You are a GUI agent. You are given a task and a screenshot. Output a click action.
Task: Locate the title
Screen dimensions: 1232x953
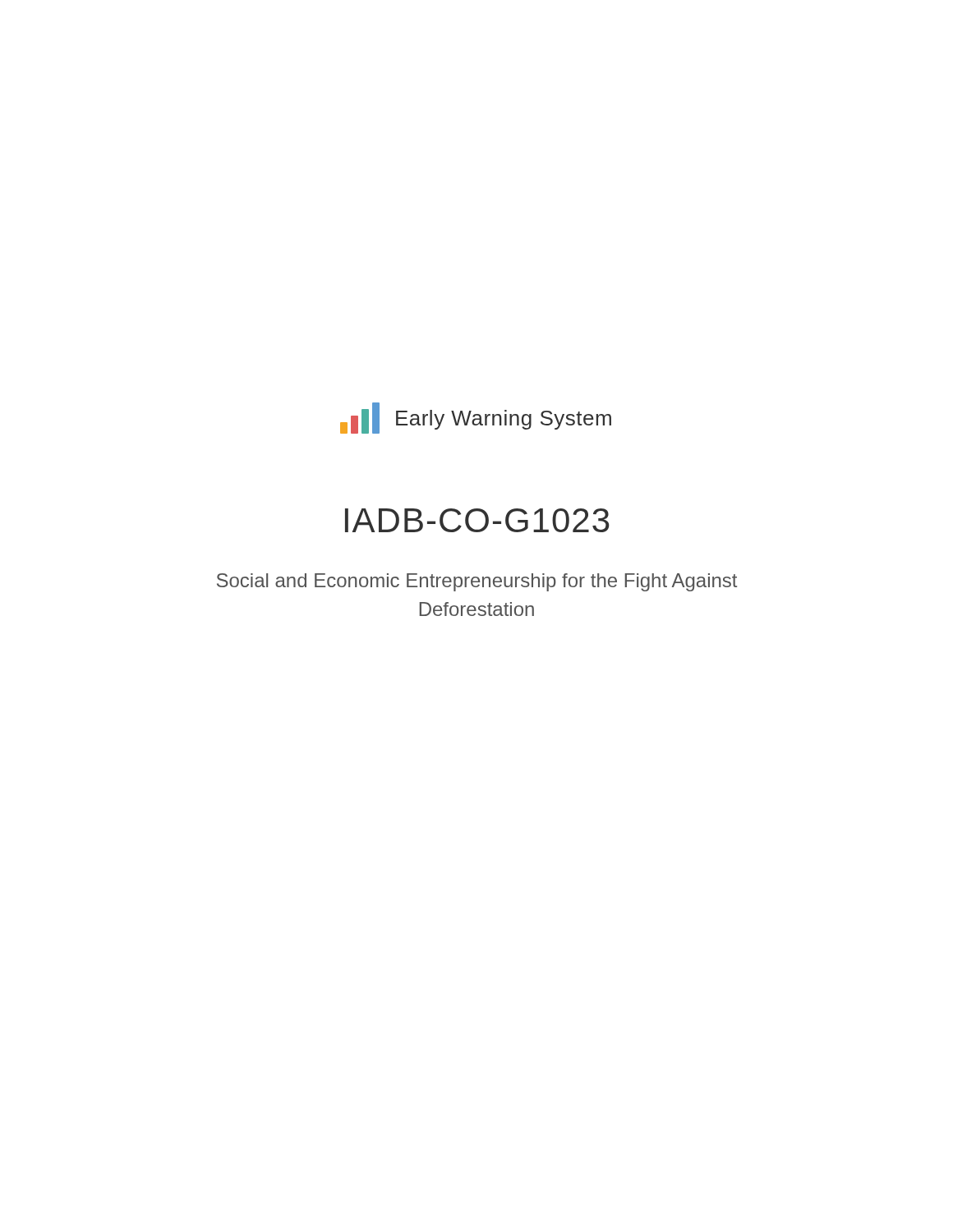[476, 521]
